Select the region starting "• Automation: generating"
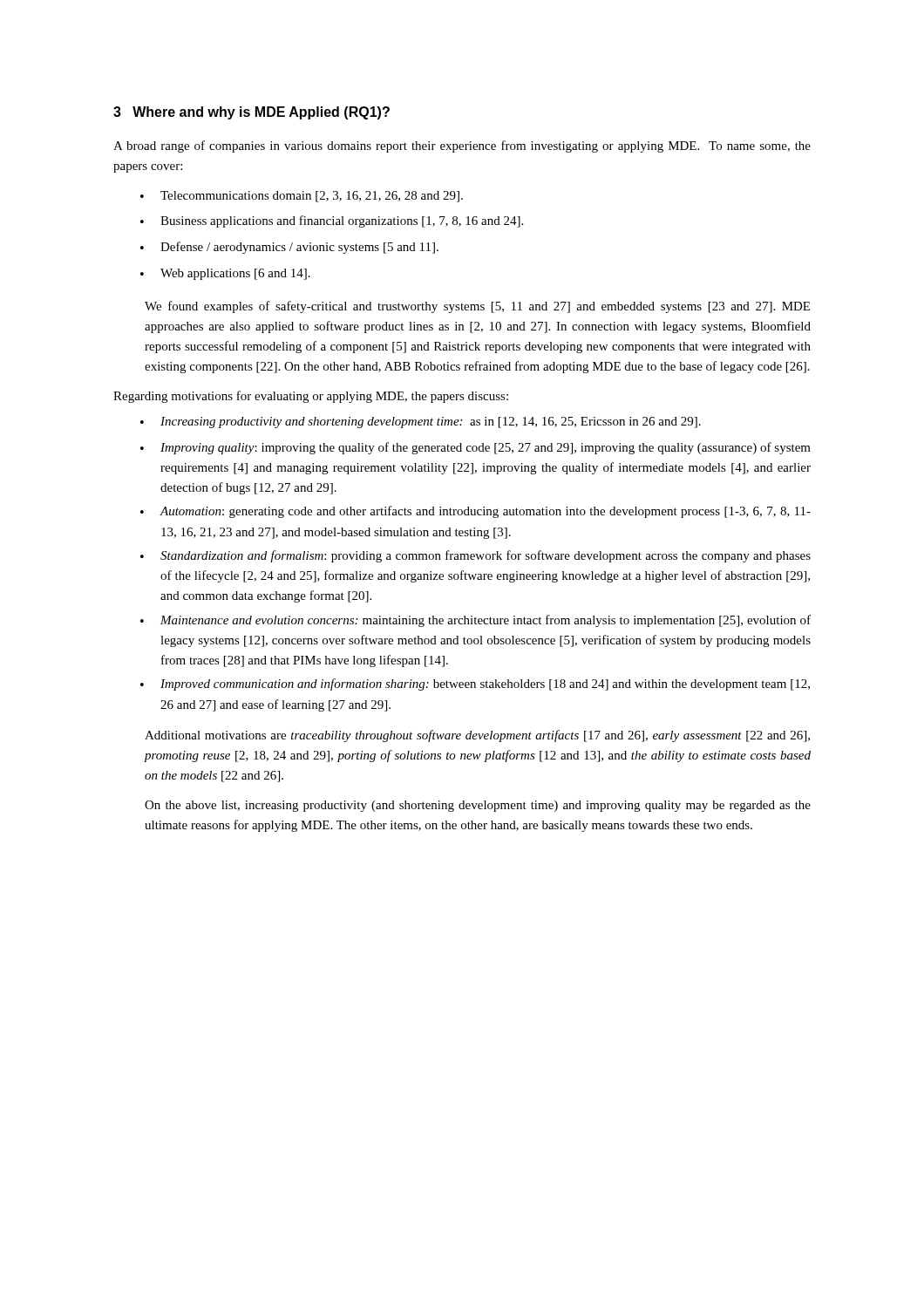 pyautogui.click(x=475, y=522)
